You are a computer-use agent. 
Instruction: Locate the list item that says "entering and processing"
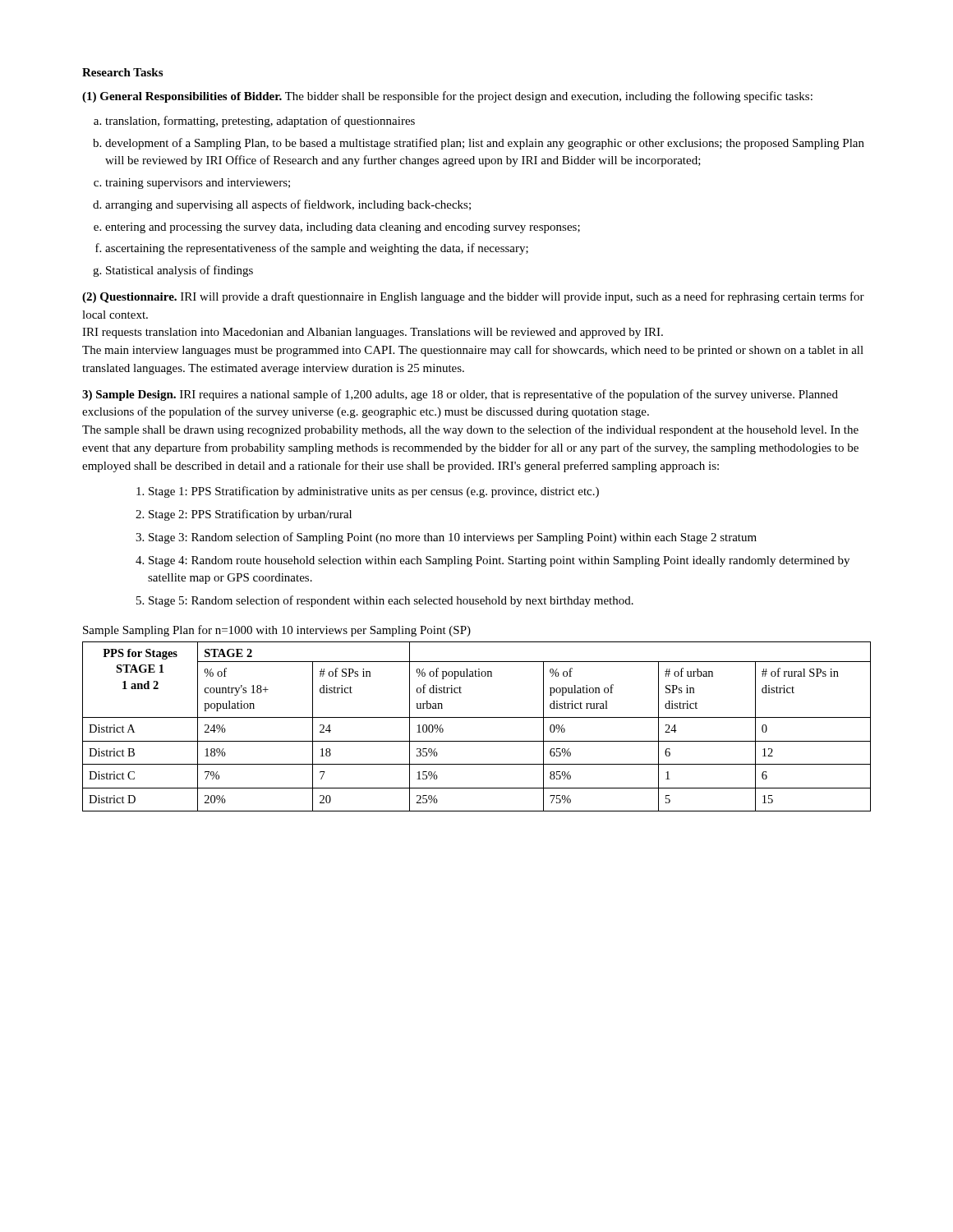[x=343, y=226]
